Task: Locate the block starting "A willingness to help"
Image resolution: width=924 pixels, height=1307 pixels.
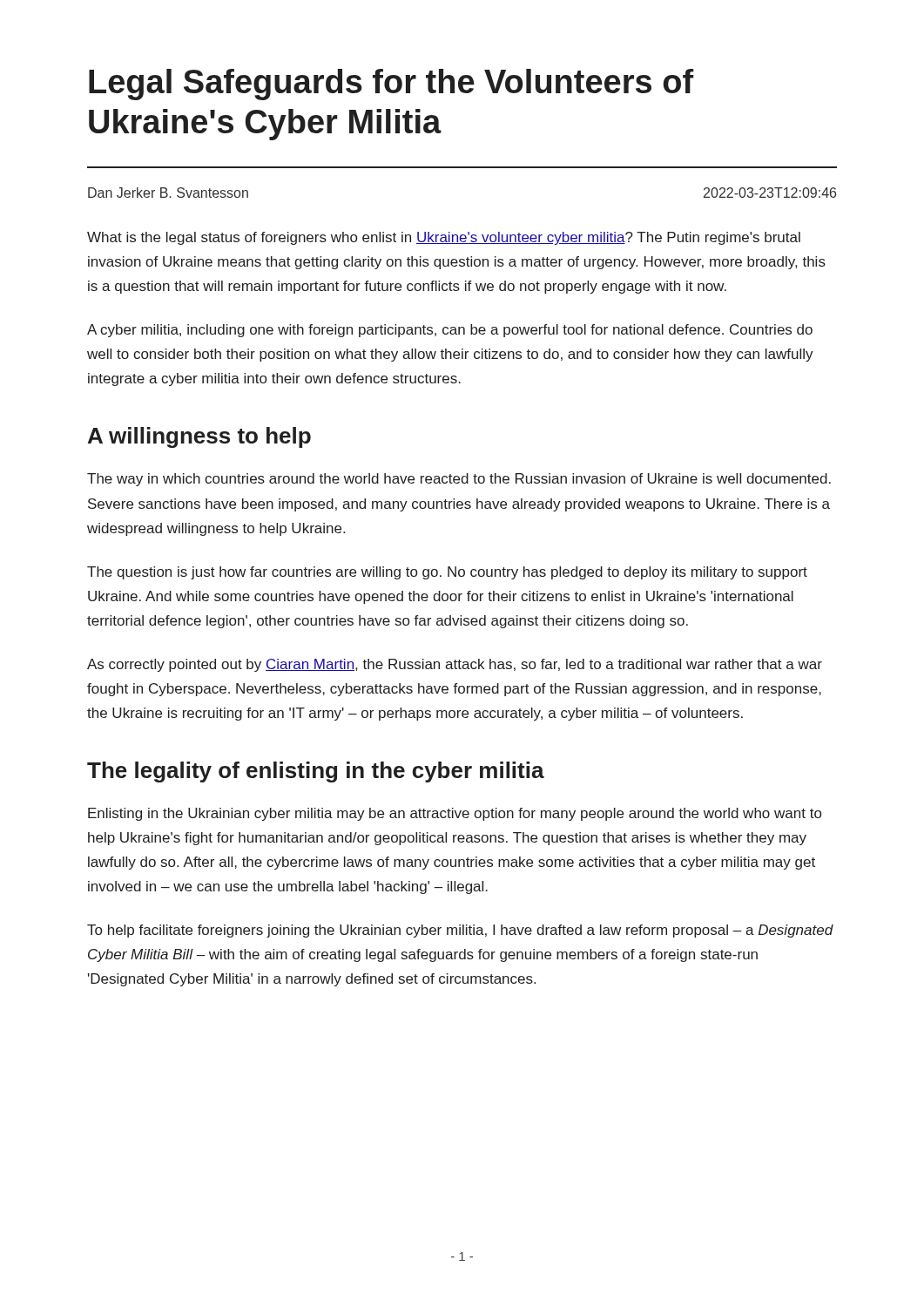Action: pos(199,436)
